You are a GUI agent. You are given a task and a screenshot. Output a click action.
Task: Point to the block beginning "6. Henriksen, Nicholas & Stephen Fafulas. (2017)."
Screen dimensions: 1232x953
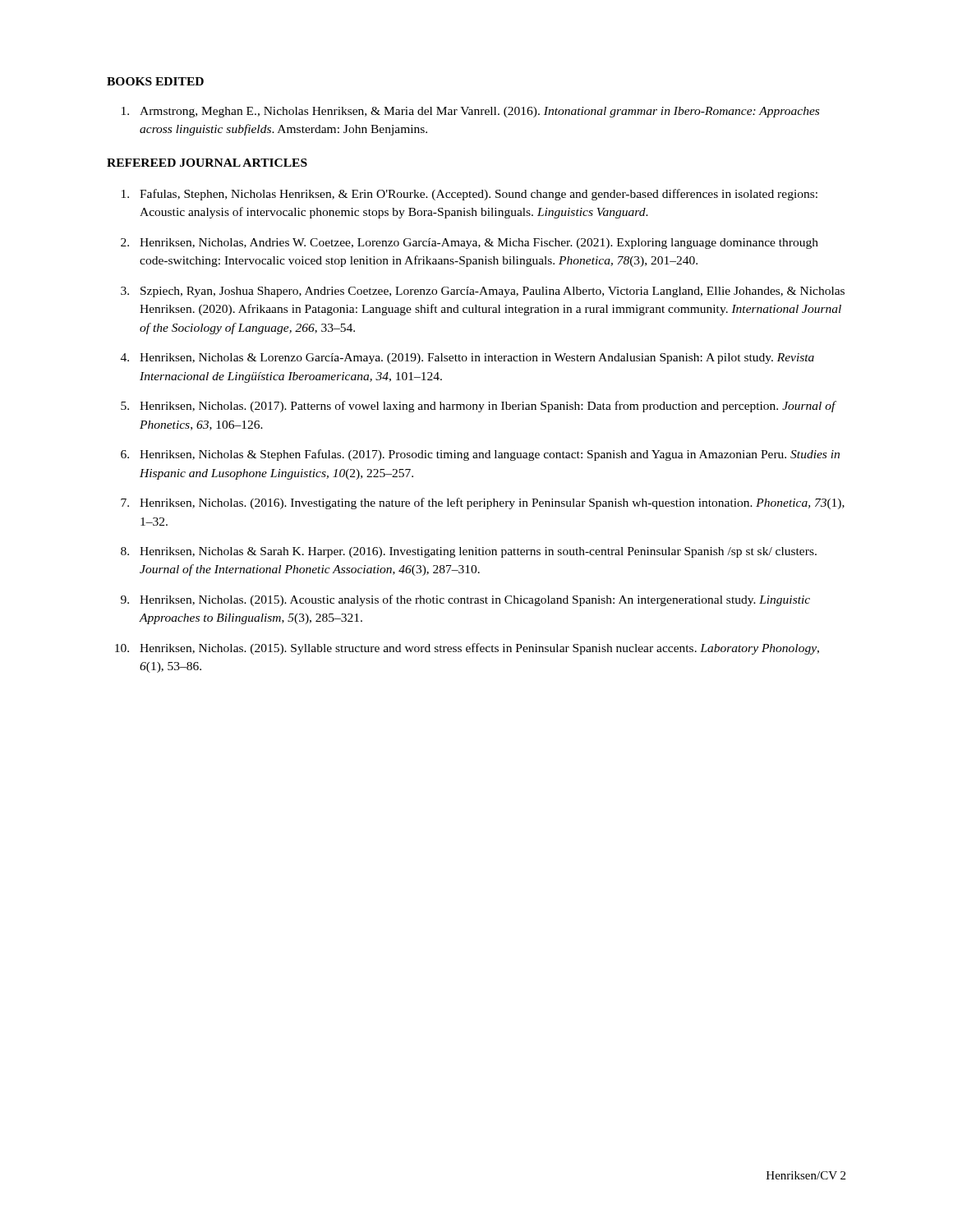click(x=476, y=464)
